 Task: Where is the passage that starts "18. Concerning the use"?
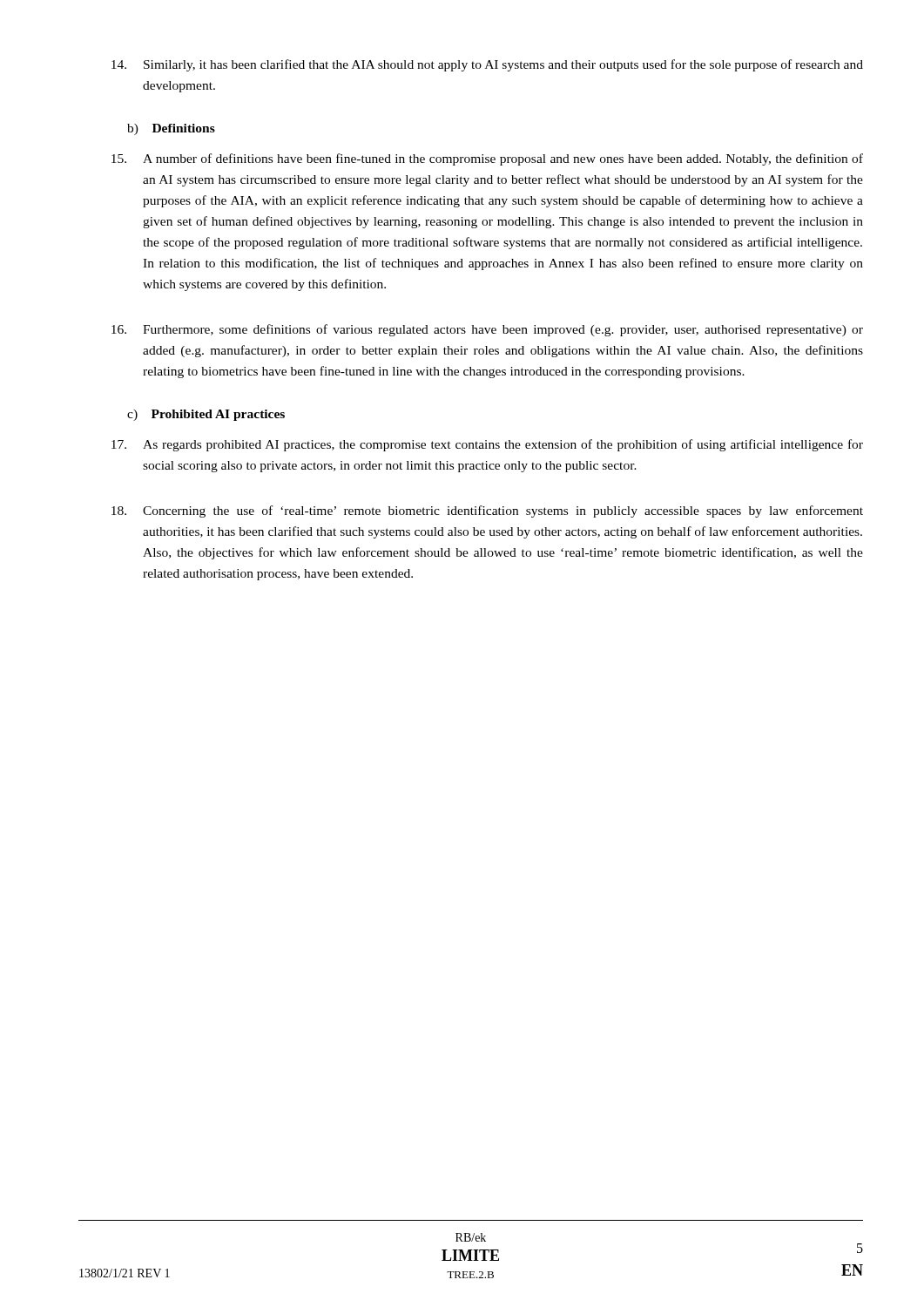tap(471, 542)
